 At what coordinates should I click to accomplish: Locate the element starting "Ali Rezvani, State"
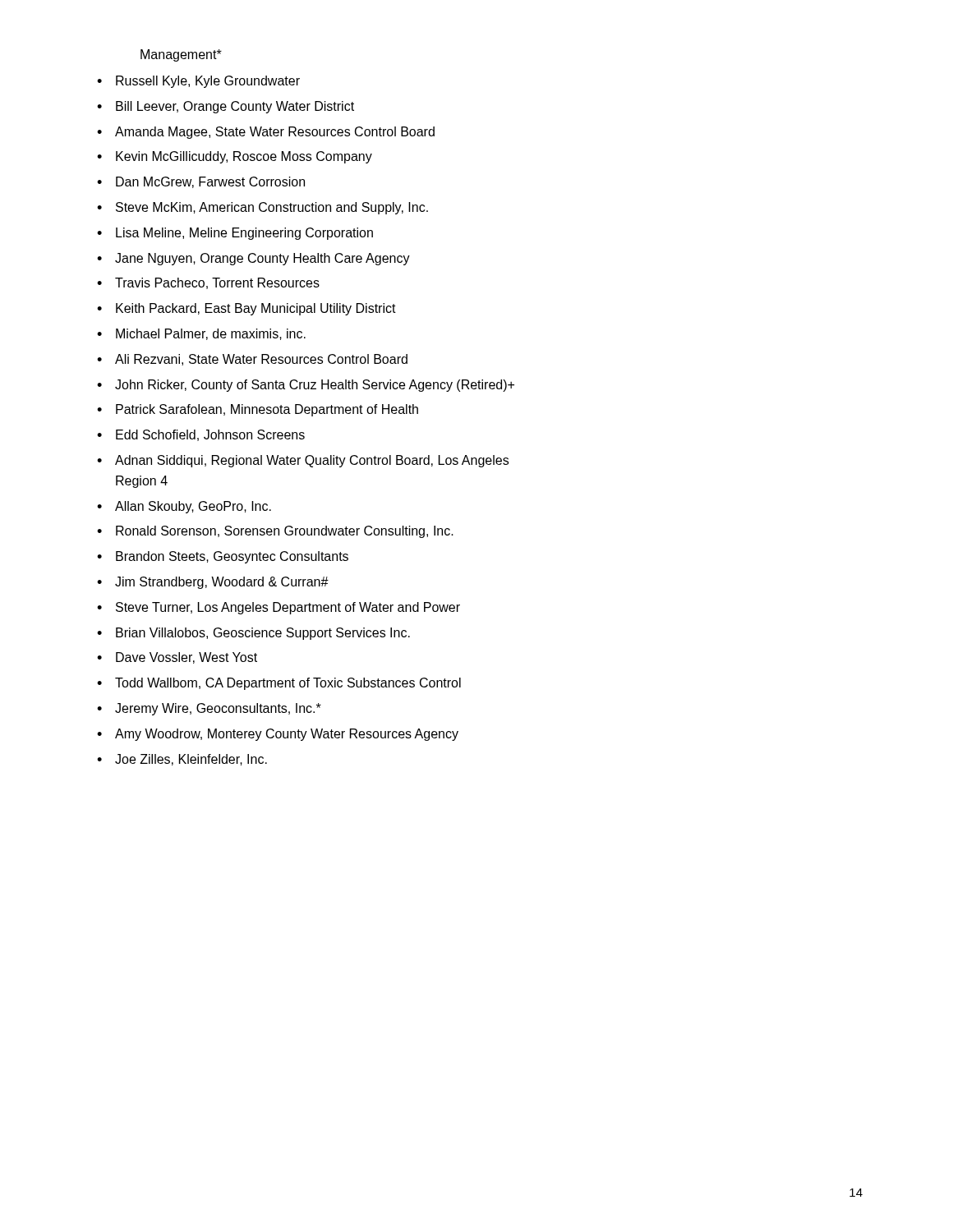[262, 359]
